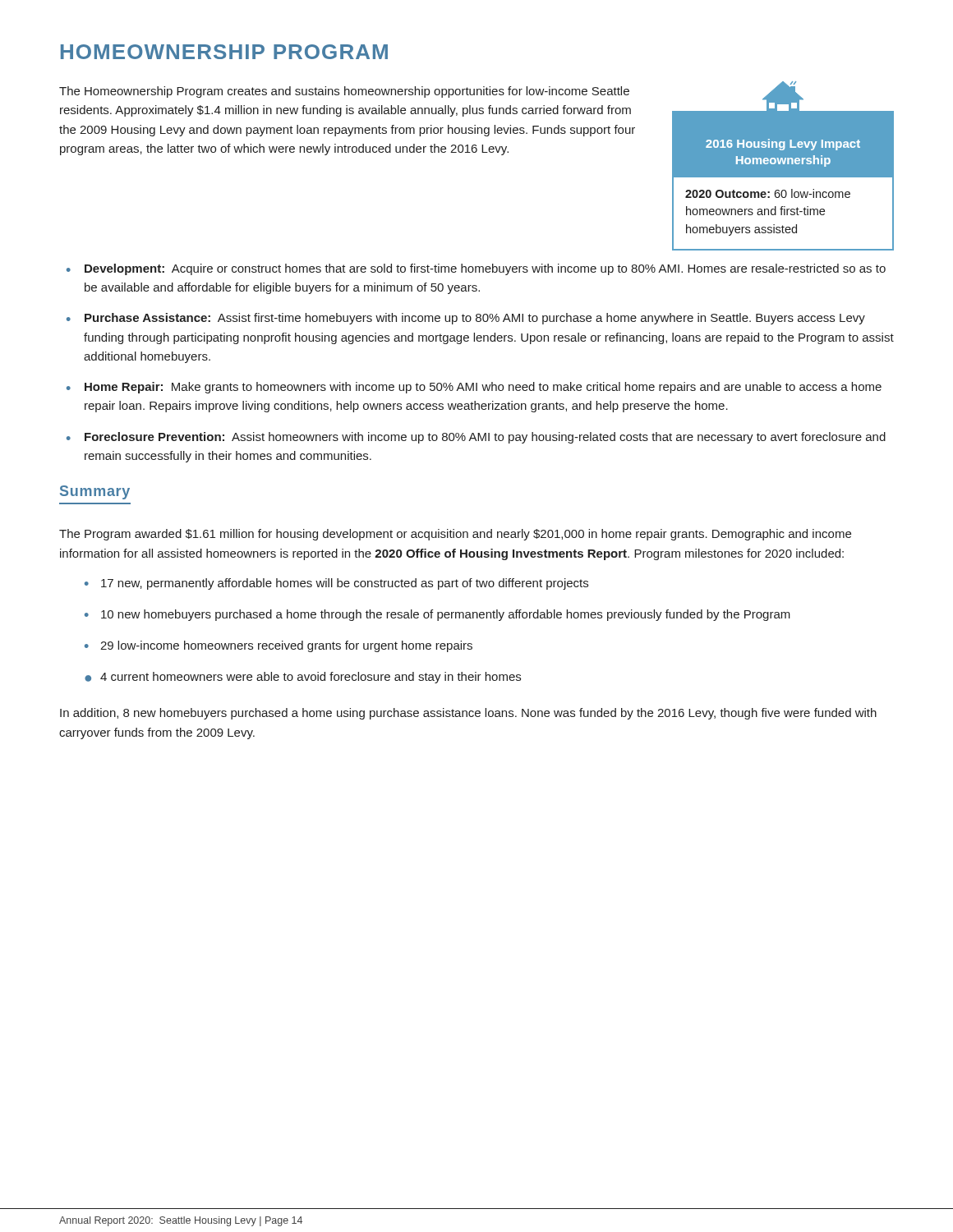Click on the text block starting "• Development: Acquire or construct homes that"
Viewport: 953px width, 1232px height.
coord(480,278)
